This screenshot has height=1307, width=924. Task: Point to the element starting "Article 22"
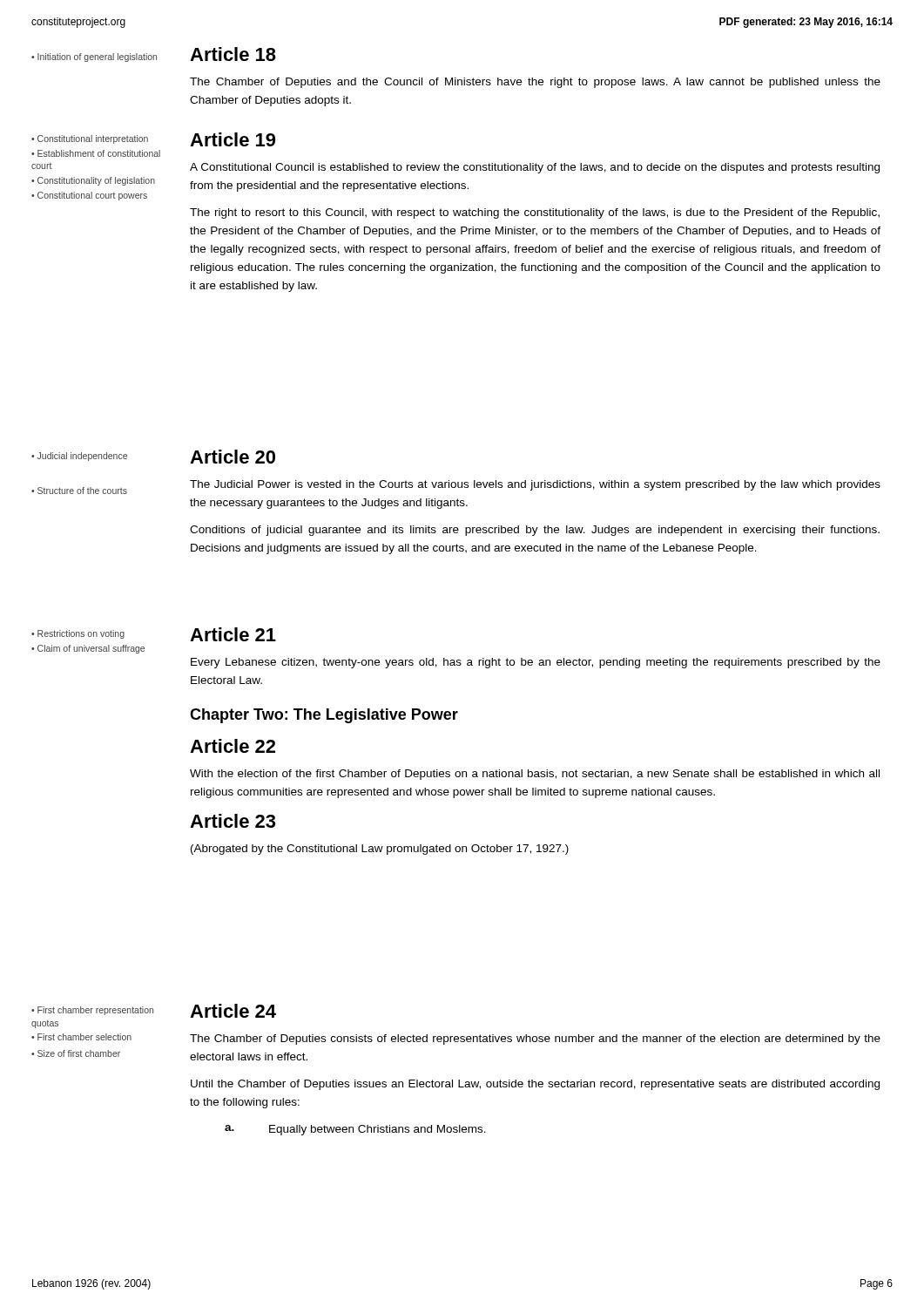pos(233,746)
